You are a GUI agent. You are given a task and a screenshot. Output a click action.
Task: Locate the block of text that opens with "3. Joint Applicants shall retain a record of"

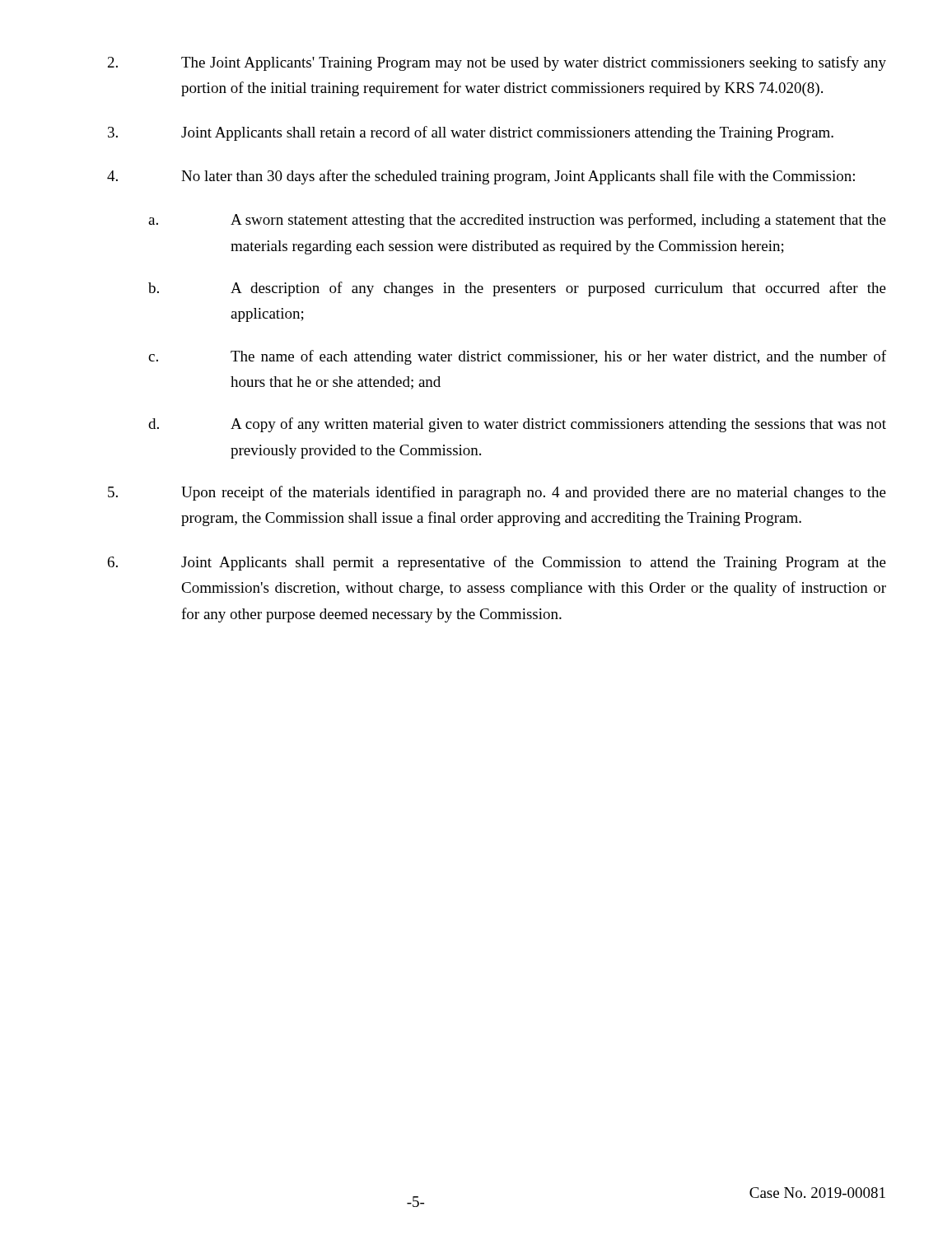tap(484, 132)
